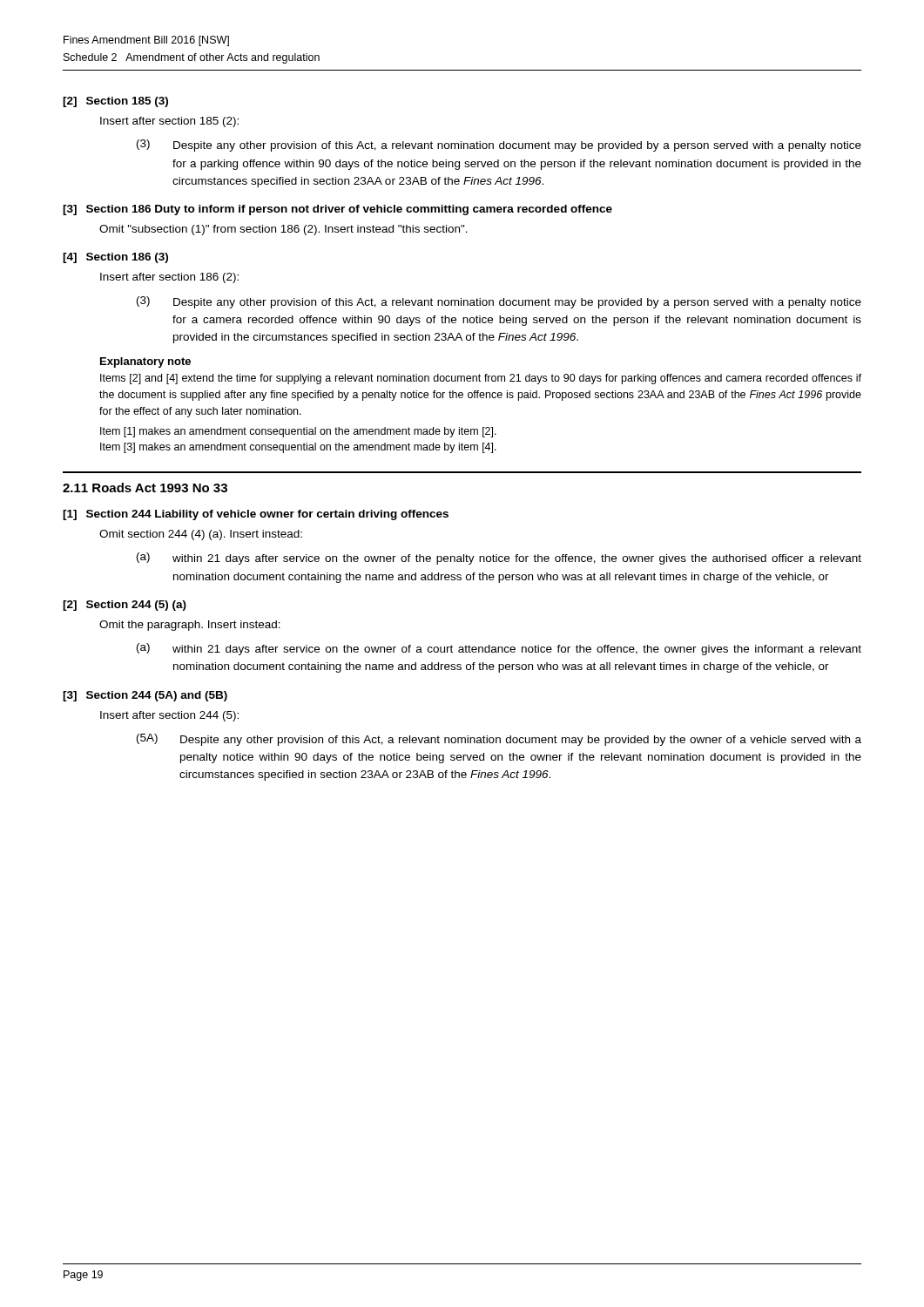Where does it say "[2]Section 185 (3)"?

coord(116,101)
